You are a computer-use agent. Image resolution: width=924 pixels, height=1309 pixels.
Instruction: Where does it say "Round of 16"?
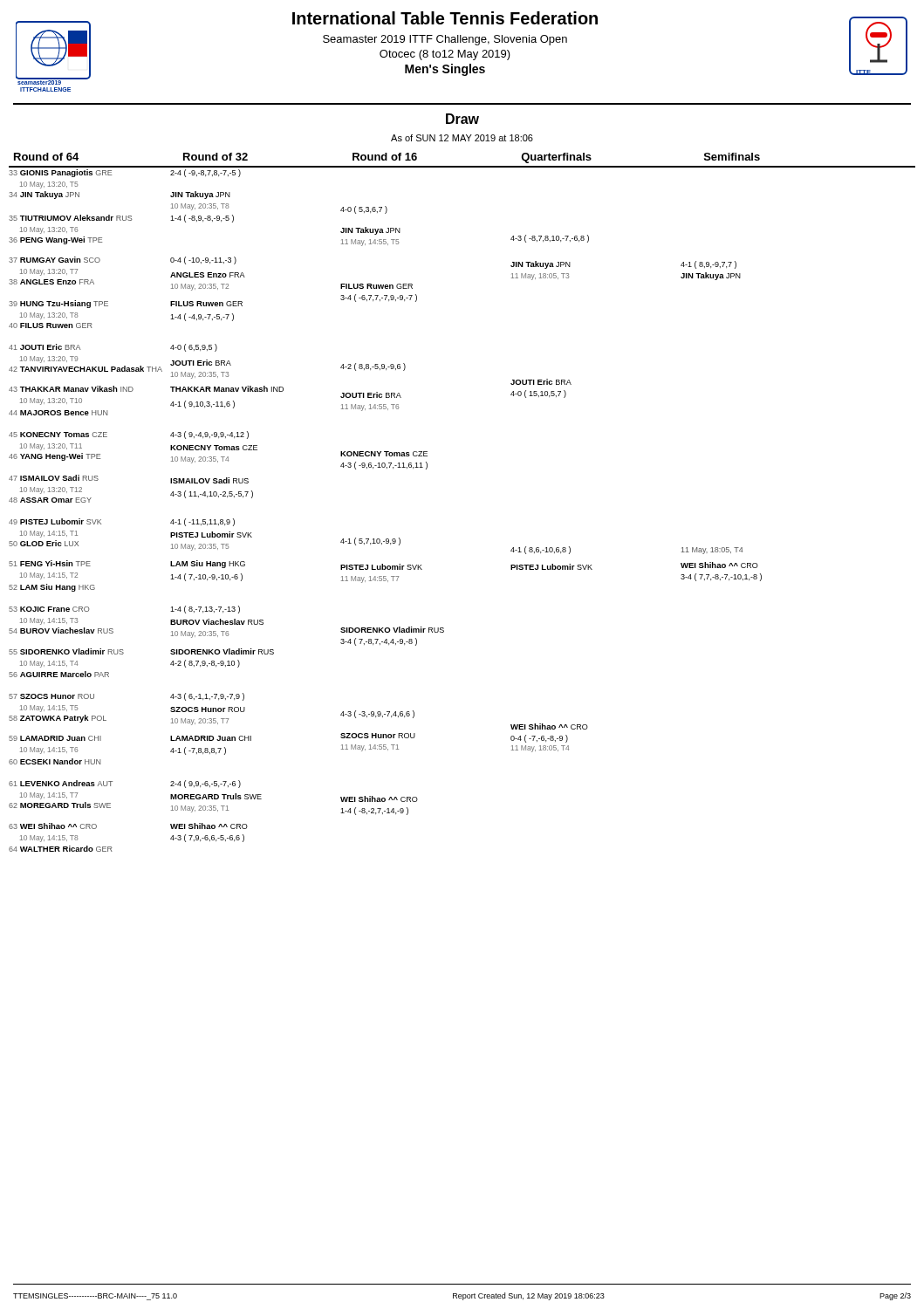(x=385, y=157)
